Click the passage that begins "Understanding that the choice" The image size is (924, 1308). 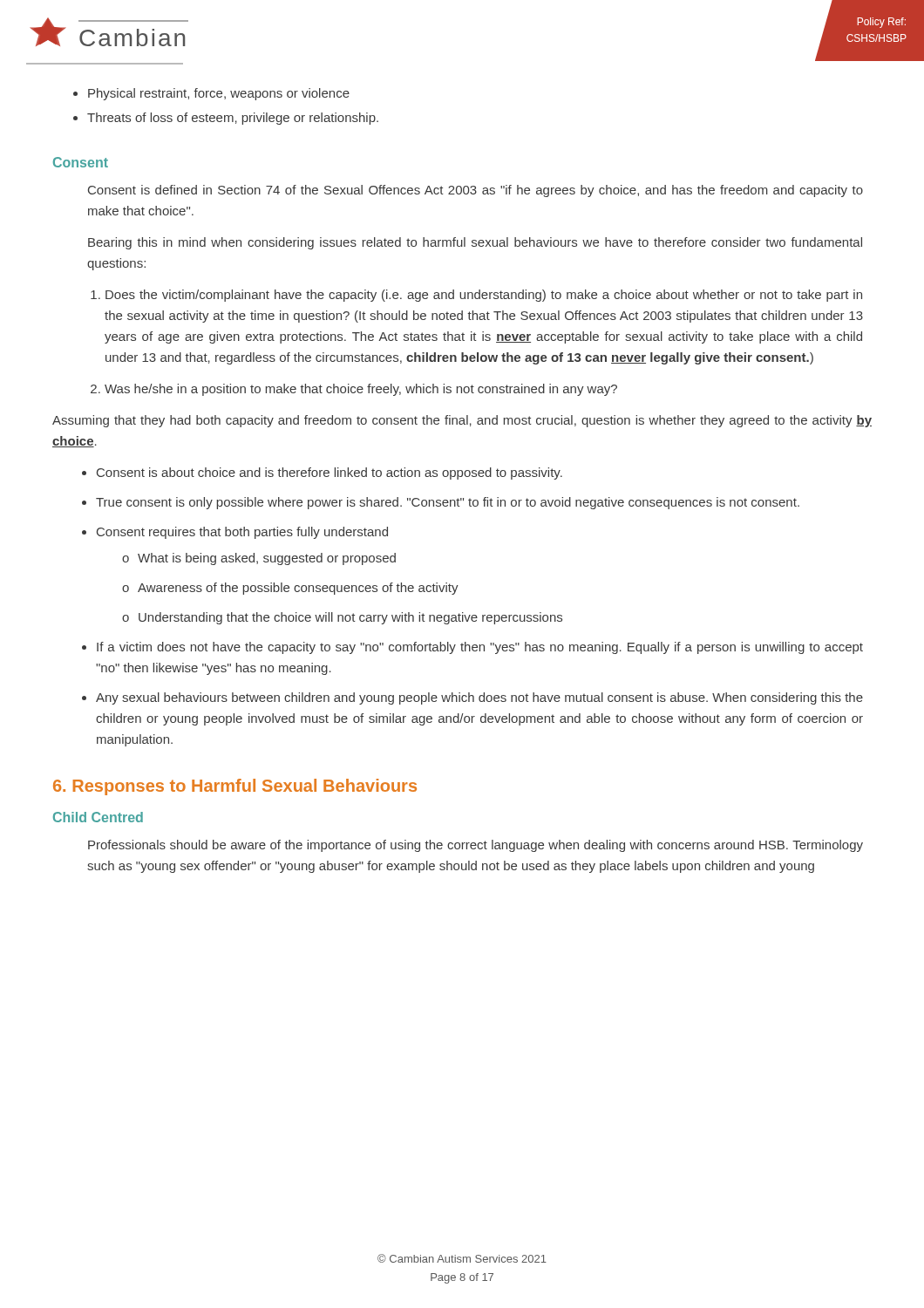pos(350,617)
